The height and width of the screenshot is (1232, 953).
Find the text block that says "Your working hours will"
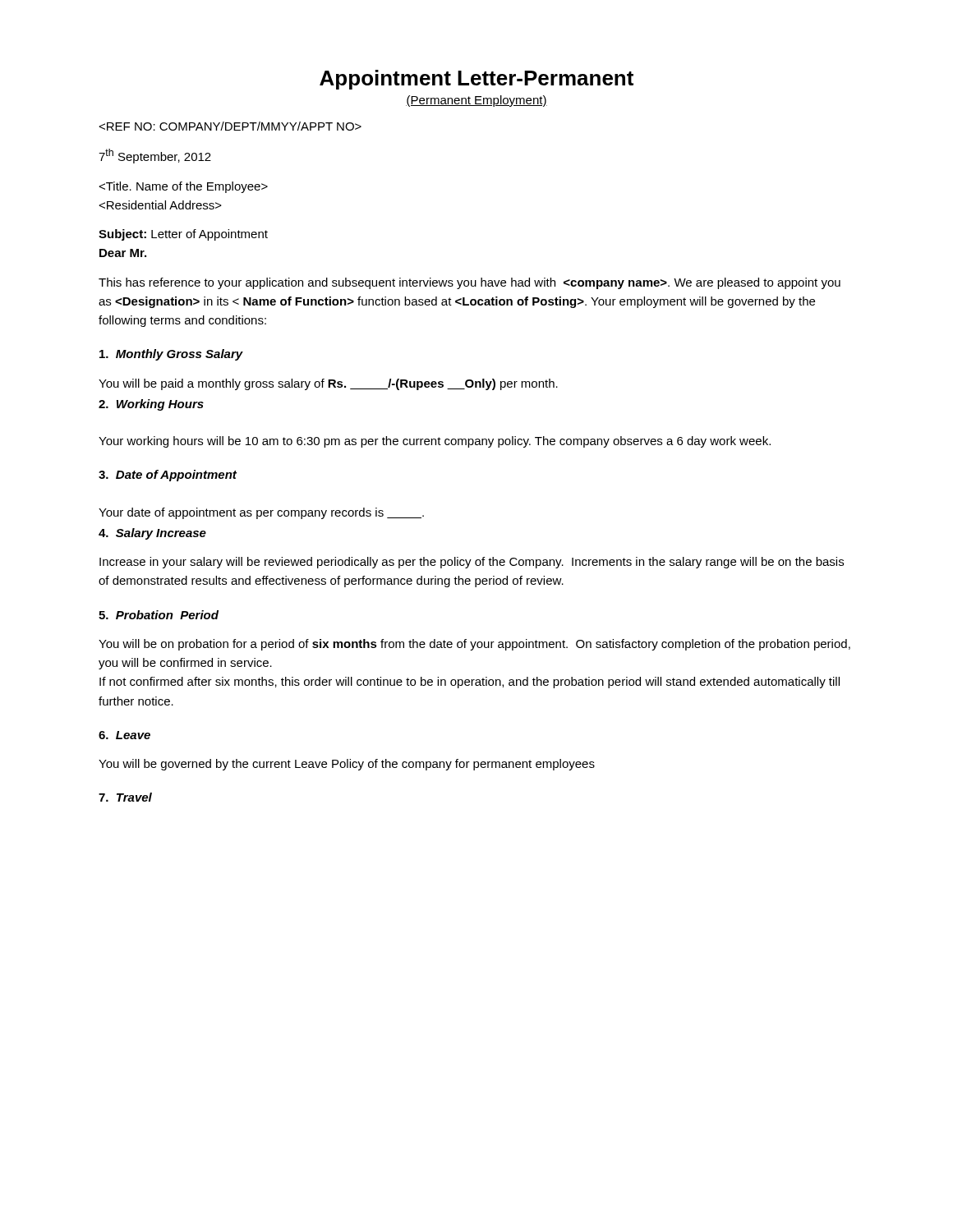(435, 441)
